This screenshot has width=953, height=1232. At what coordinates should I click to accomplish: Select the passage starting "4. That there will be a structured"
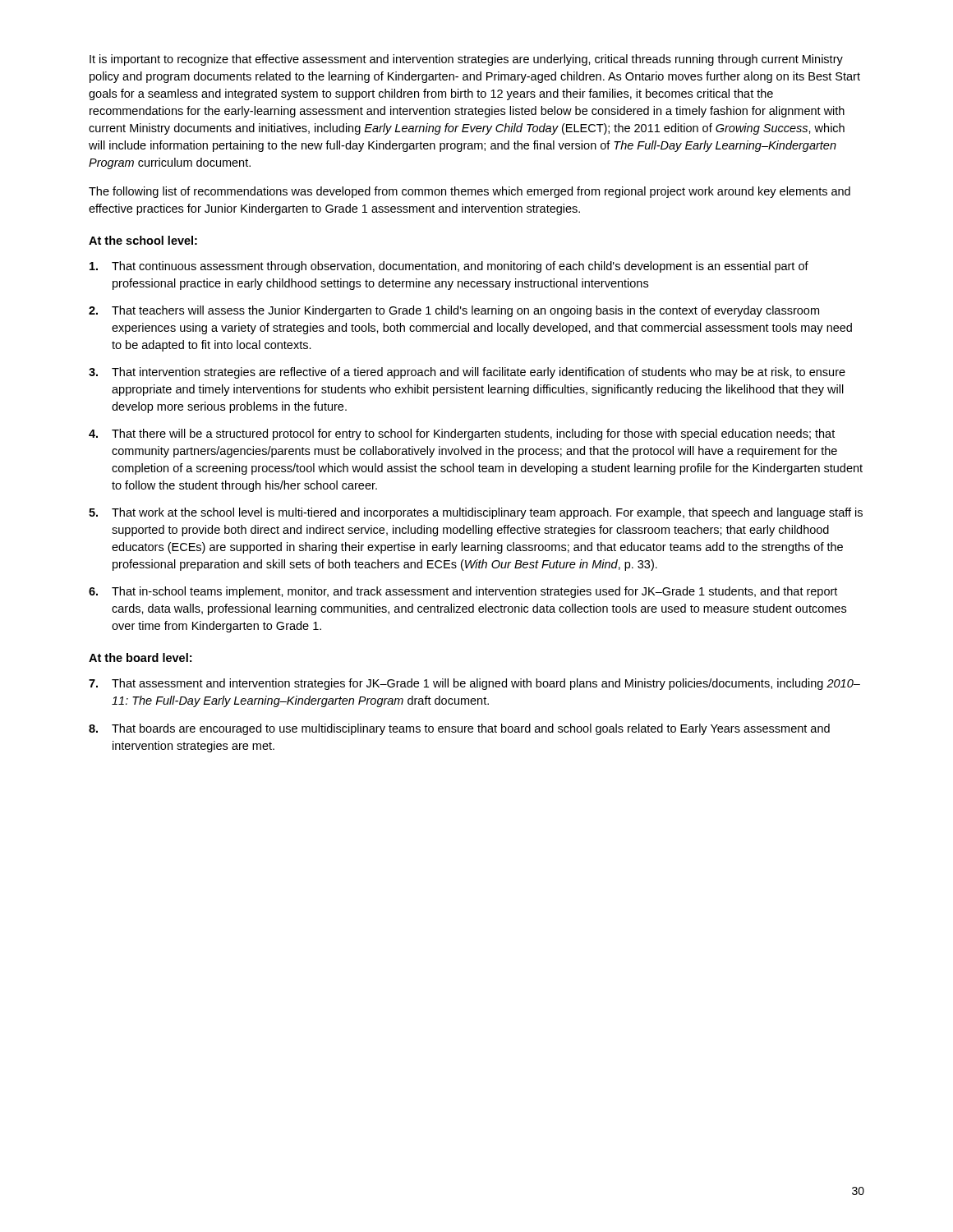[476, 460]
